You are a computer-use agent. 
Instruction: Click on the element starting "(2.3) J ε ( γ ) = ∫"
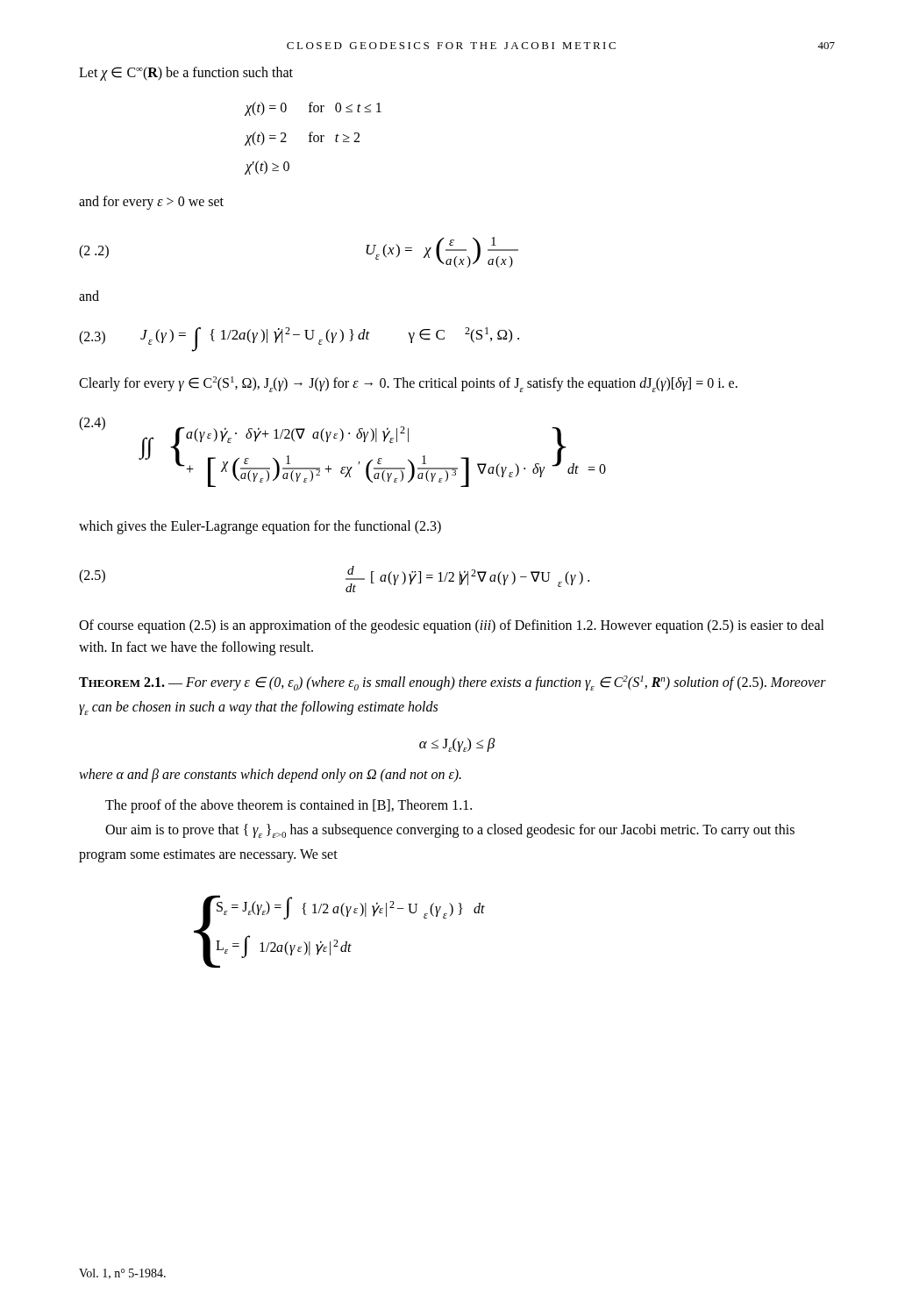(457, 337)
